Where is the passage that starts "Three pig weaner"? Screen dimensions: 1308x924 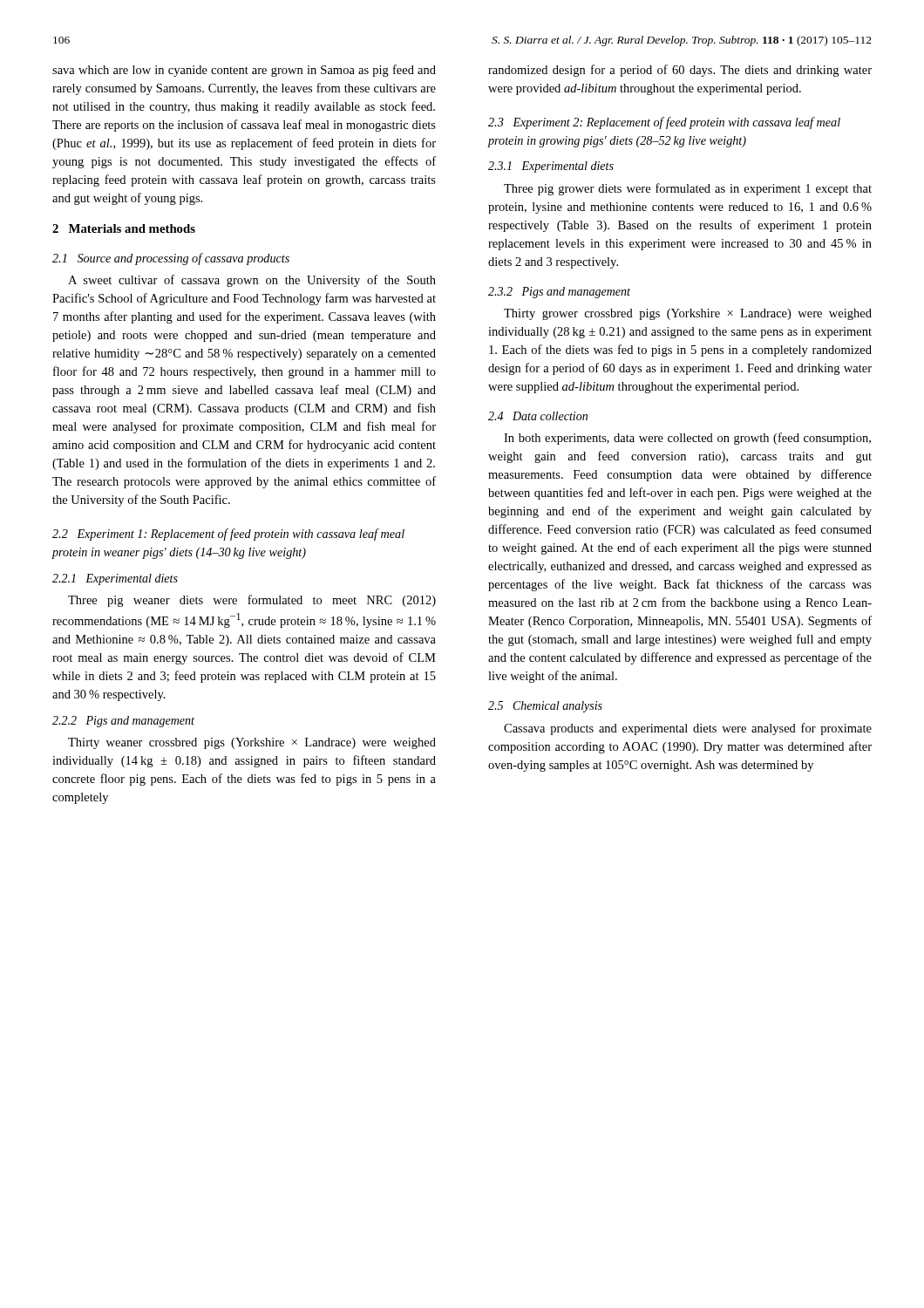(x=244, y=647)
